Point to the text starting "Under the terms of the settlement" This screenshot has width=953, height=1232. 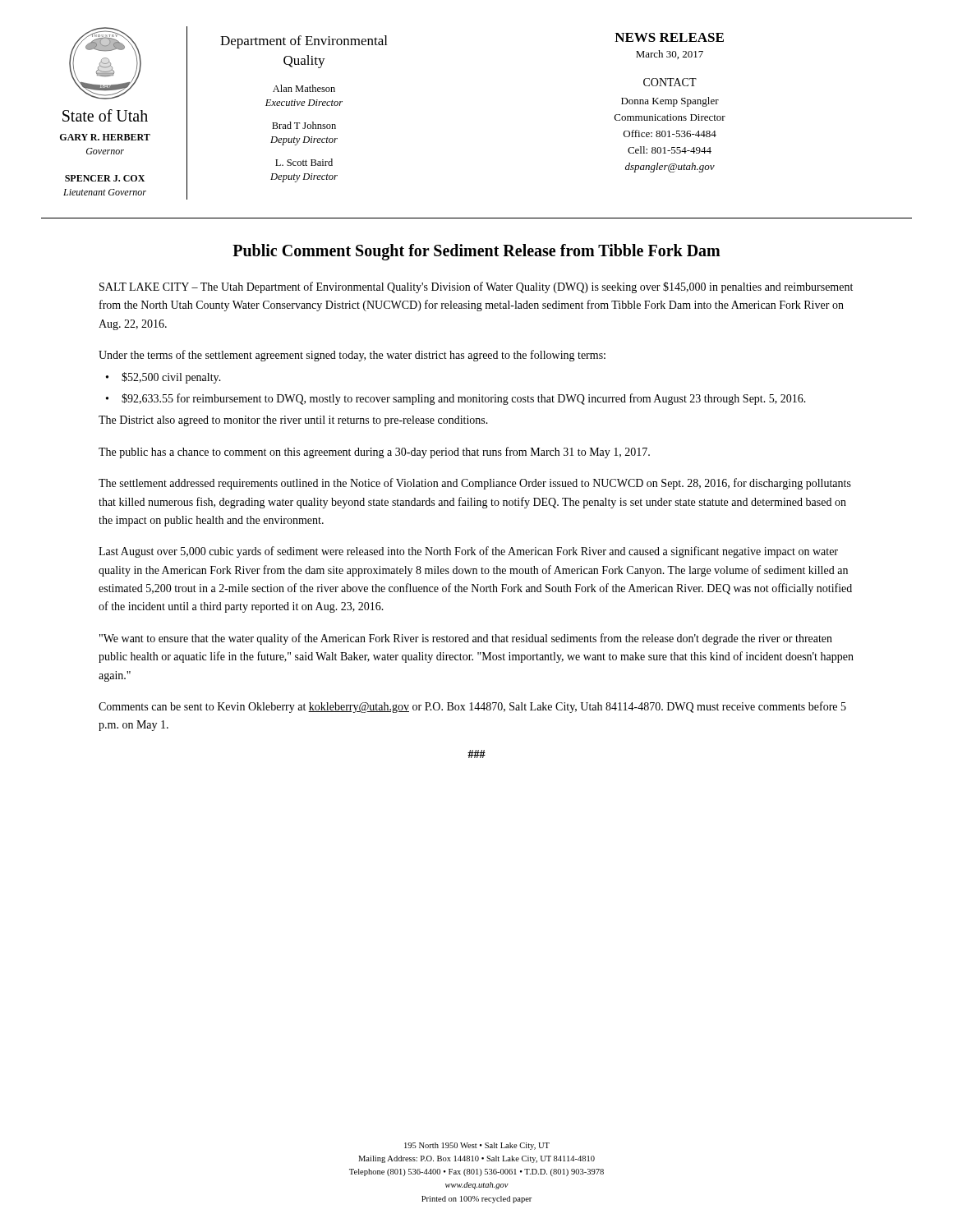pyautogui.click(x=352, y=355)
